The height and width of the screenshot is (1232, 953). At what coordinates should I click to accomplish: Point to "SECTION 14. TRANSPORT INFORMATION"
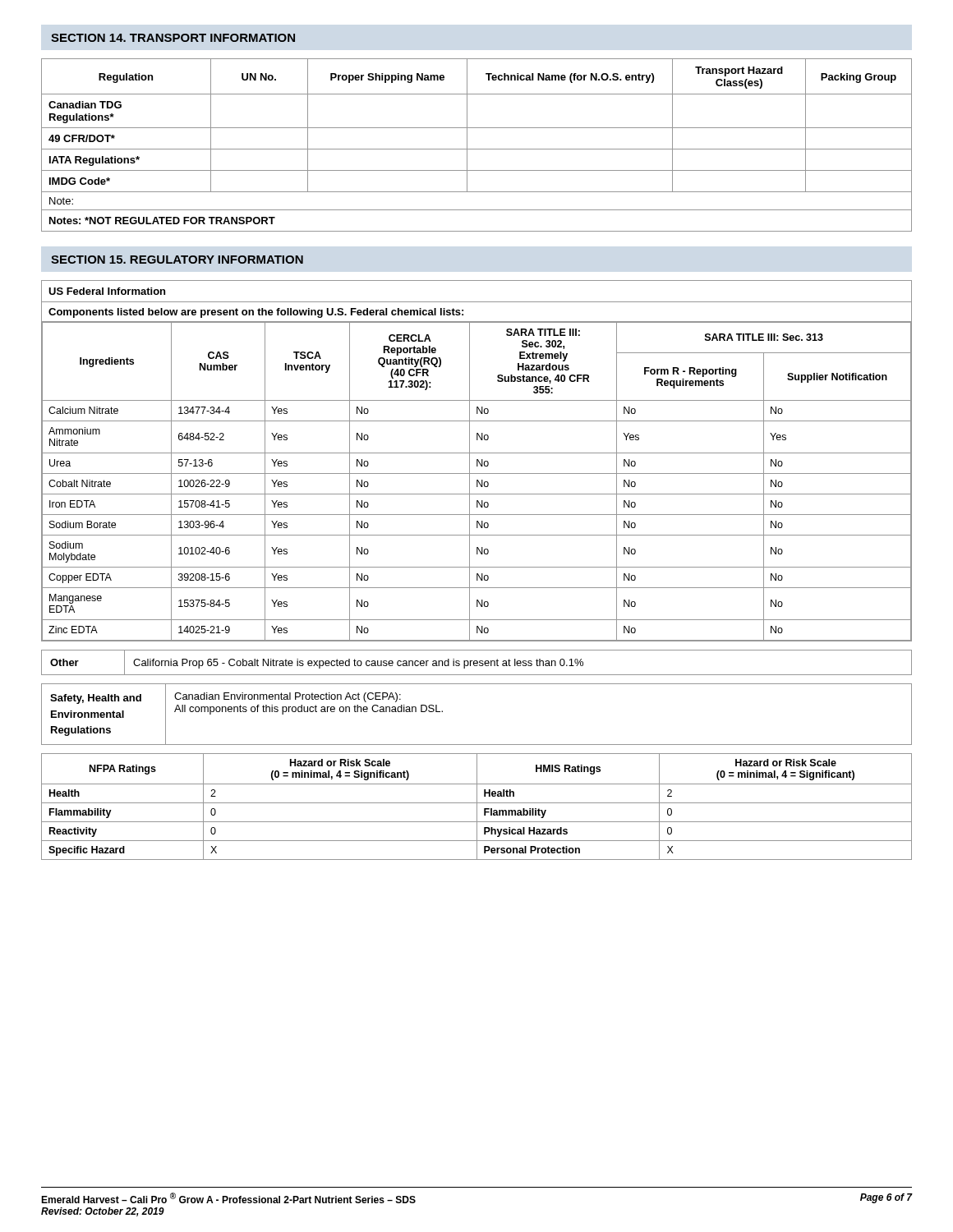(x=173, y=37)
